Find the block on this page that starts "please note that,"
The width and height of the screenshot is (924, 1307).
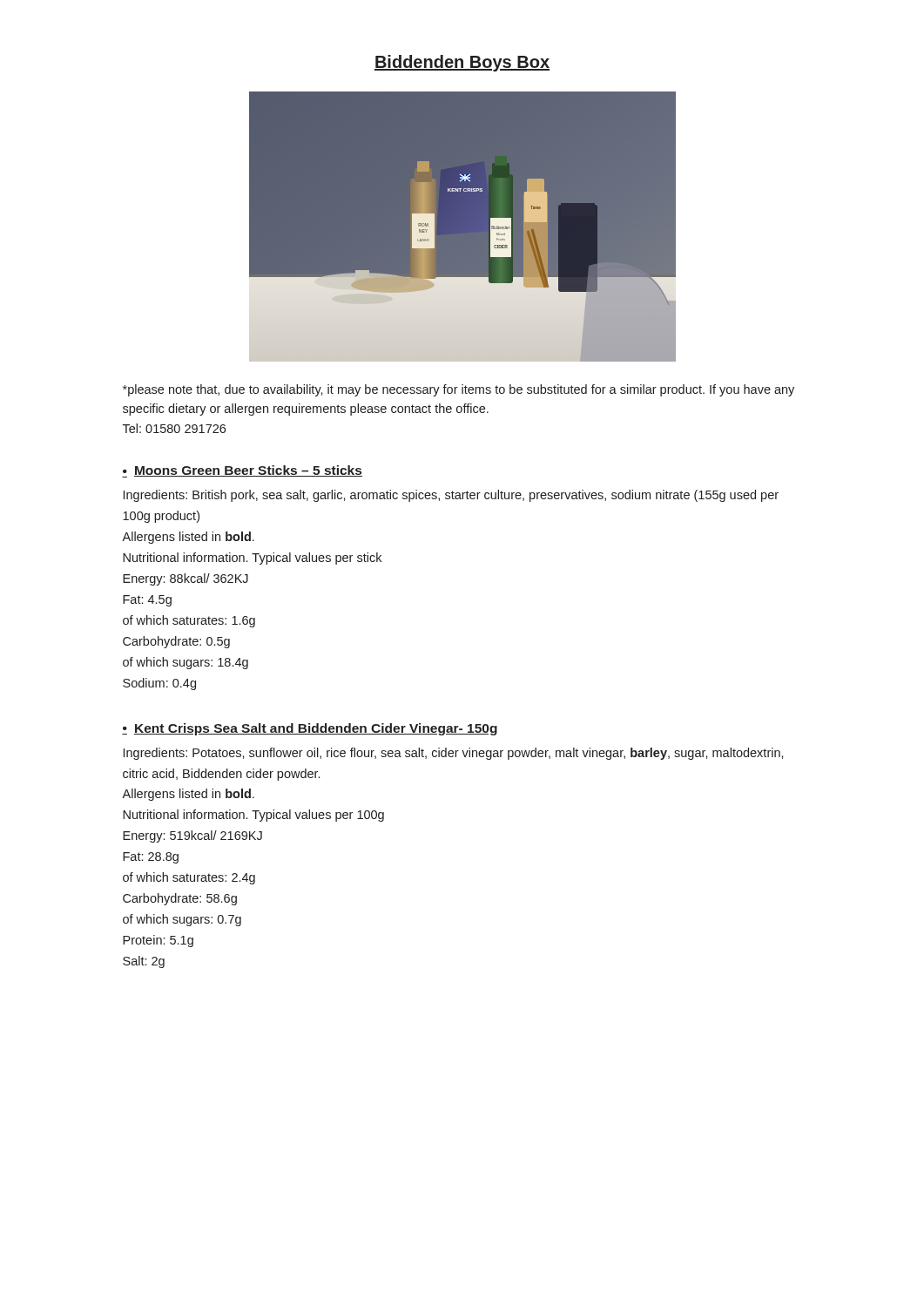click(x=458, y=409)
